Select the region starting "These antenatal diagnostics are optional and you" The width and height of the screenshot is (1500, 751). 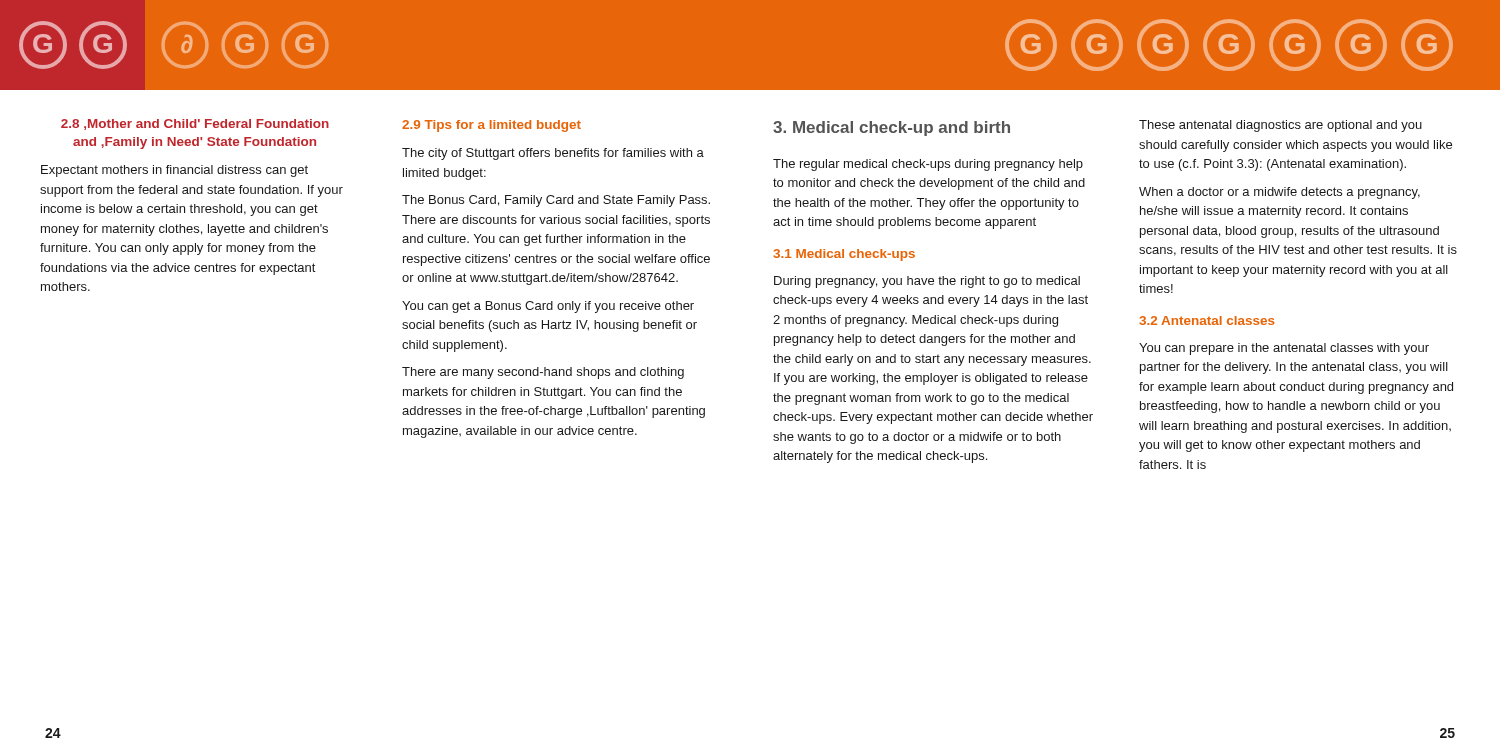point(1299,207)
